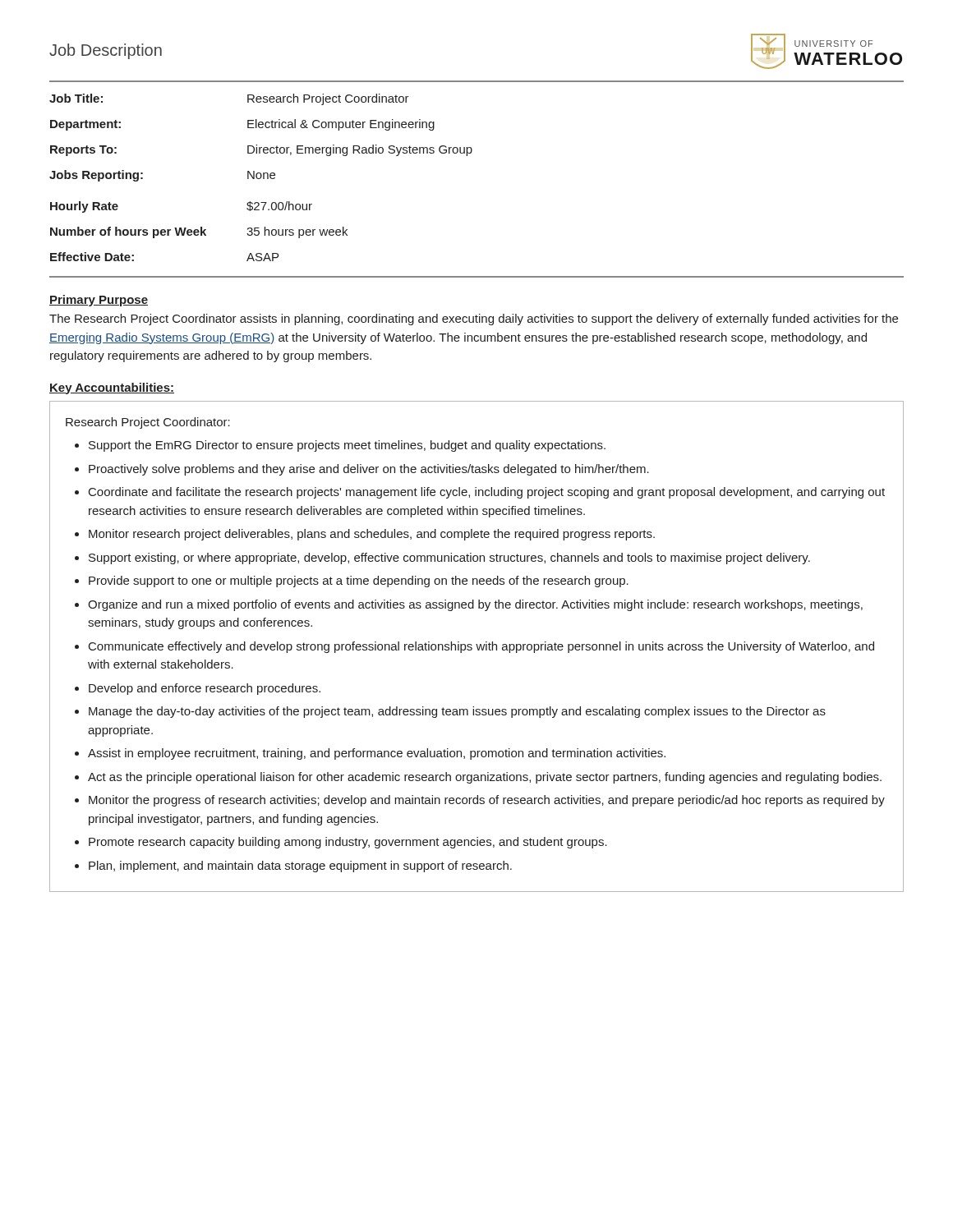Screen dimensions: 1232x953
Task: Click the passage that begins "Communicate effectively and develop strong professional"
Action: [x=481, y=655]
